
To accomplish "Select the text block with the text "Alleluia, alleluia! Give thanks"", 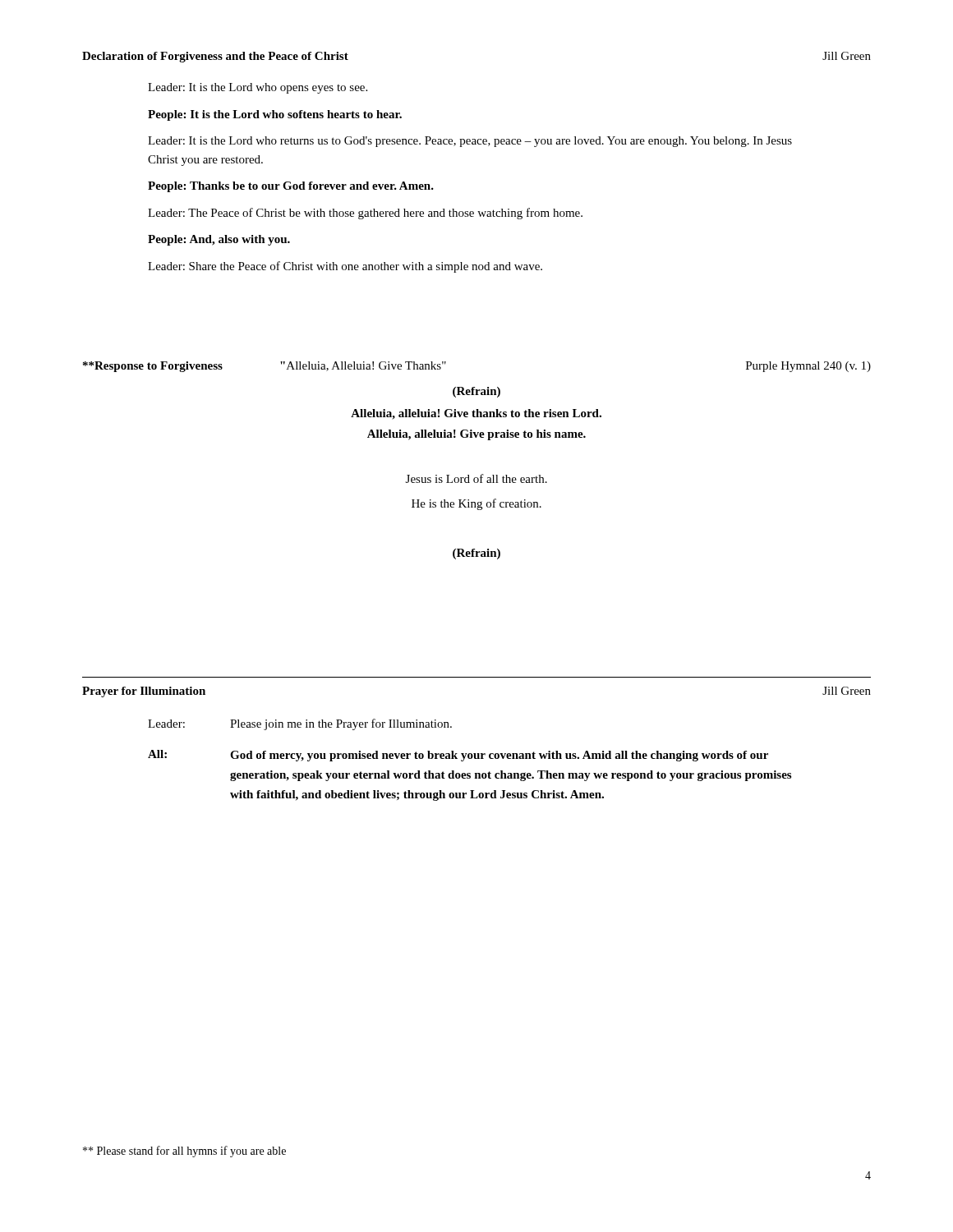I will [x=476, y=424].
